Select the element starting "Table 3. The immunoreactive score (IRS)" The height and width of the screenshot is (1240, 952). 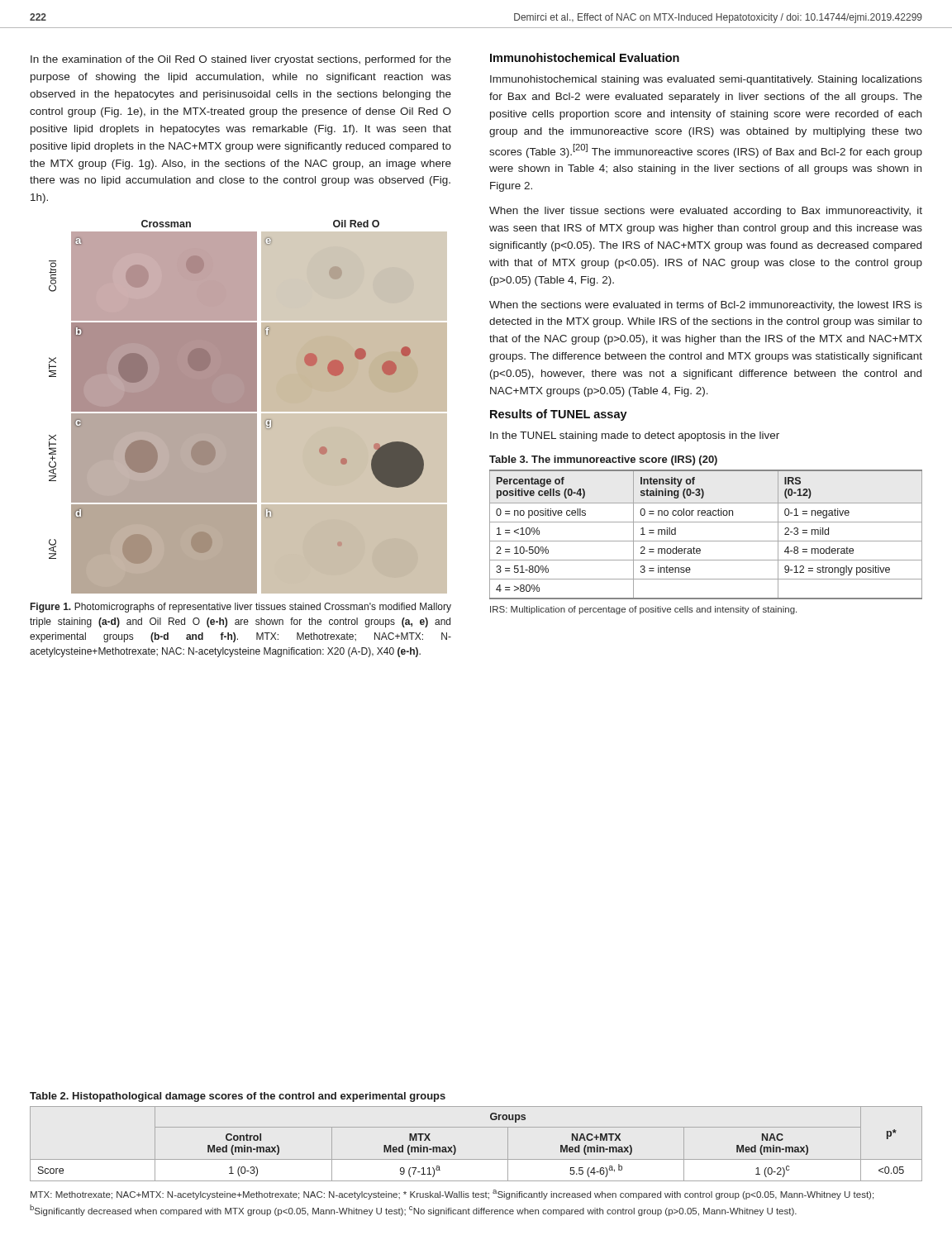pos(603,459)
